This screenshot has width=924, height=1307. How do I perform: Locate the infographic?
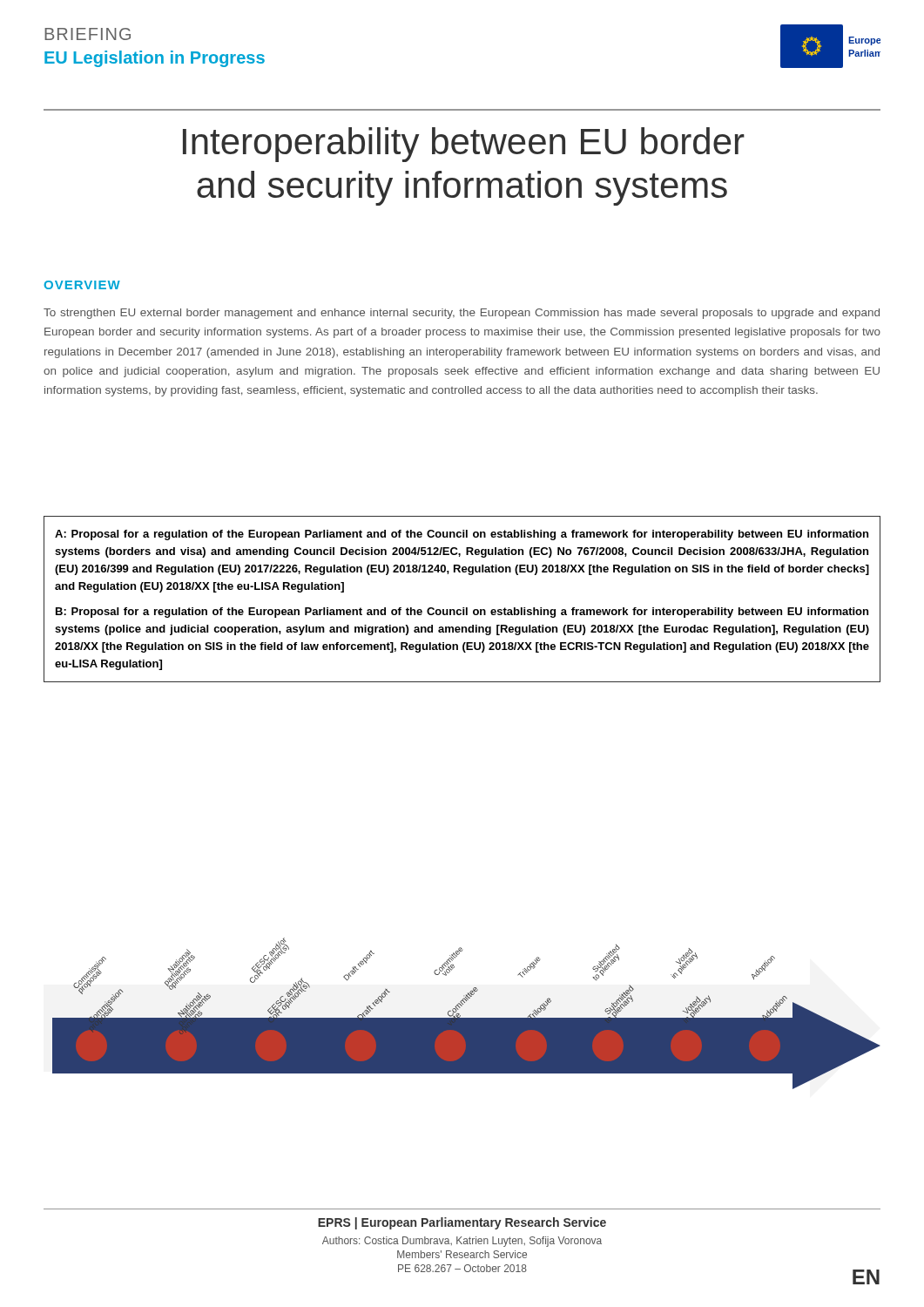(462, 1016)
